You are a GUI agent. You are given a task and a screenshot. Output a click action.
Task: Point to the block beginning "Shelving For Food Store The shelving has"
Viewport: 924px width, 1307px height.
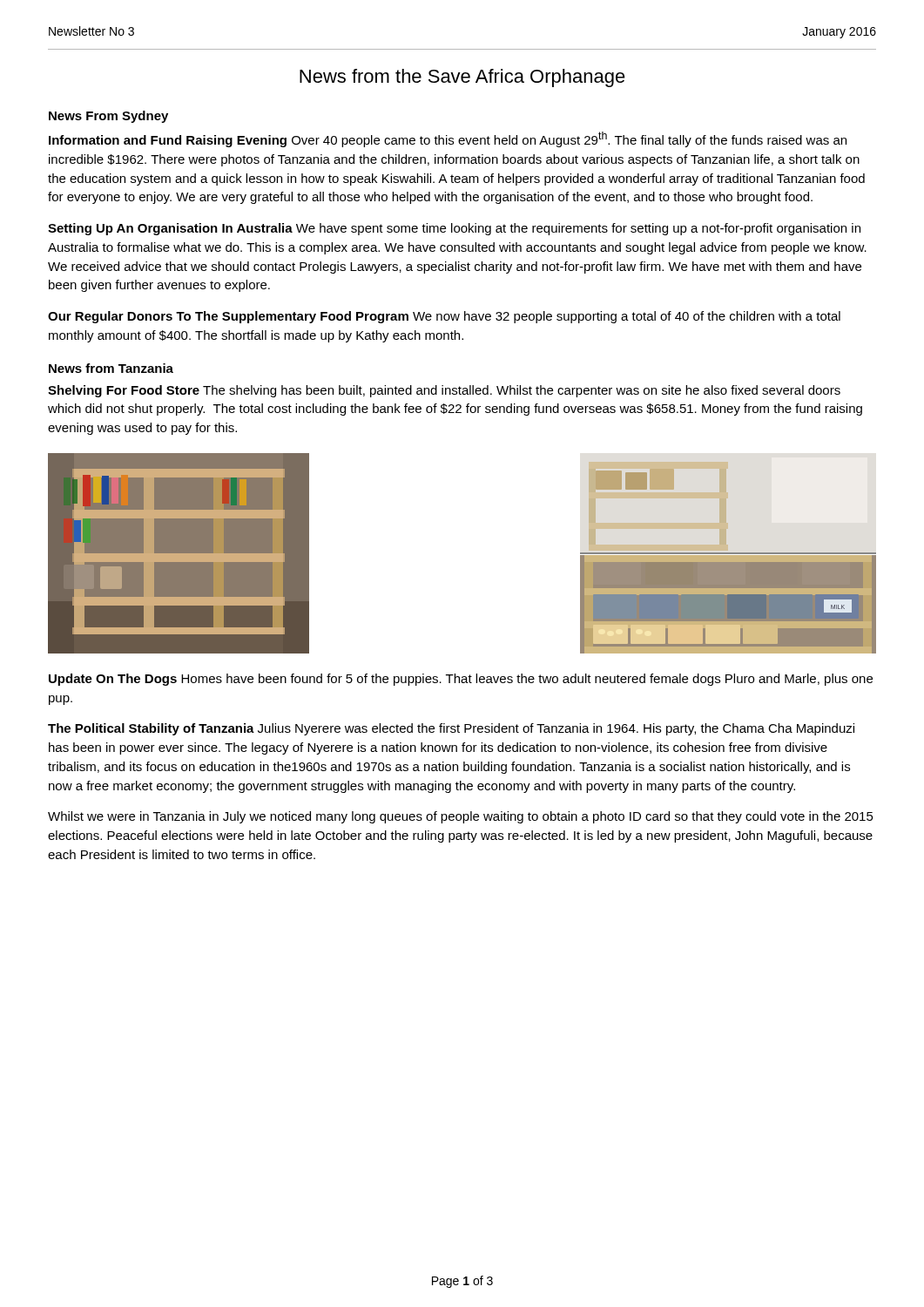[x=455, y=408]
